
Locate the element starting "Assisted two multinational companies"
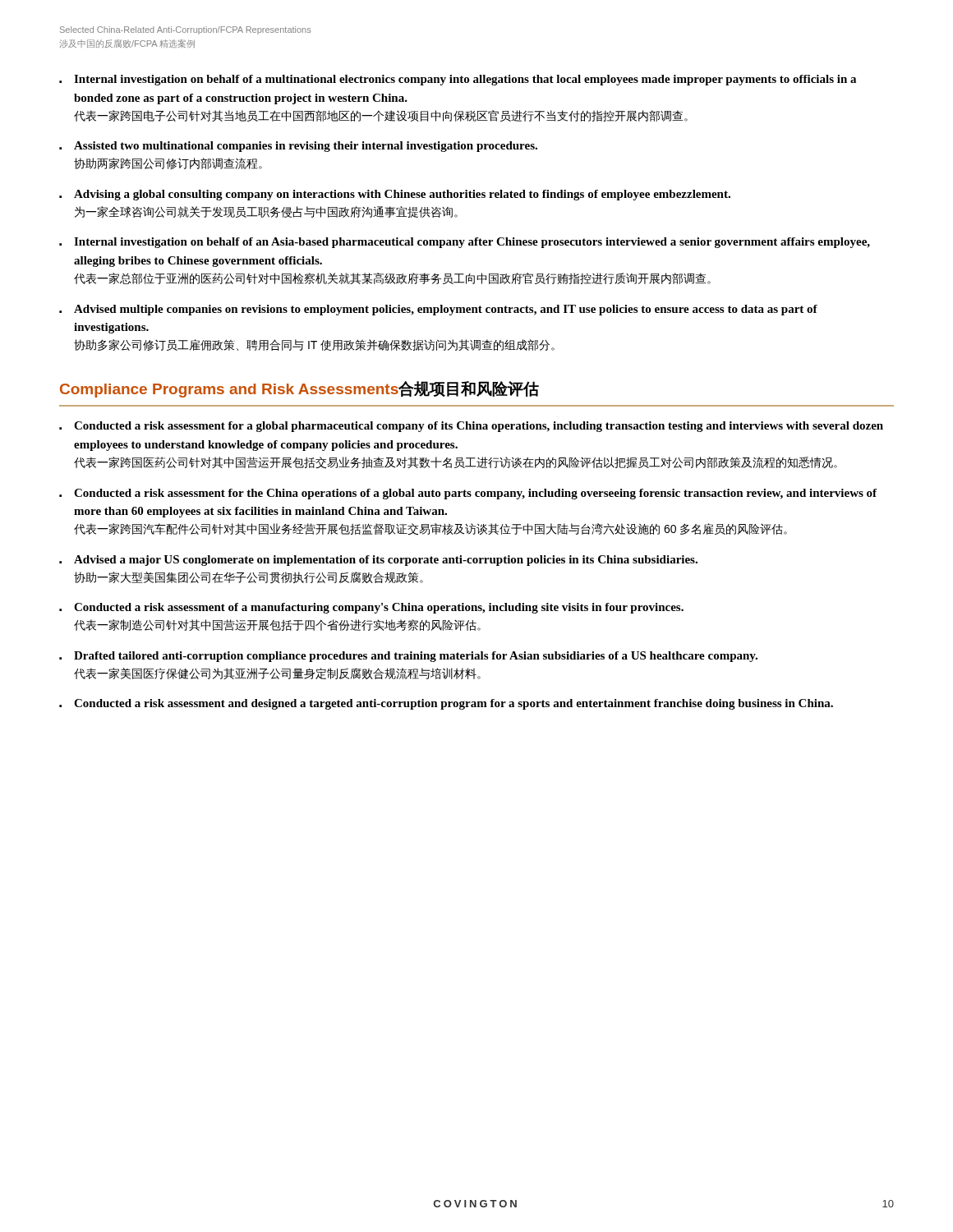click(476, 155)
